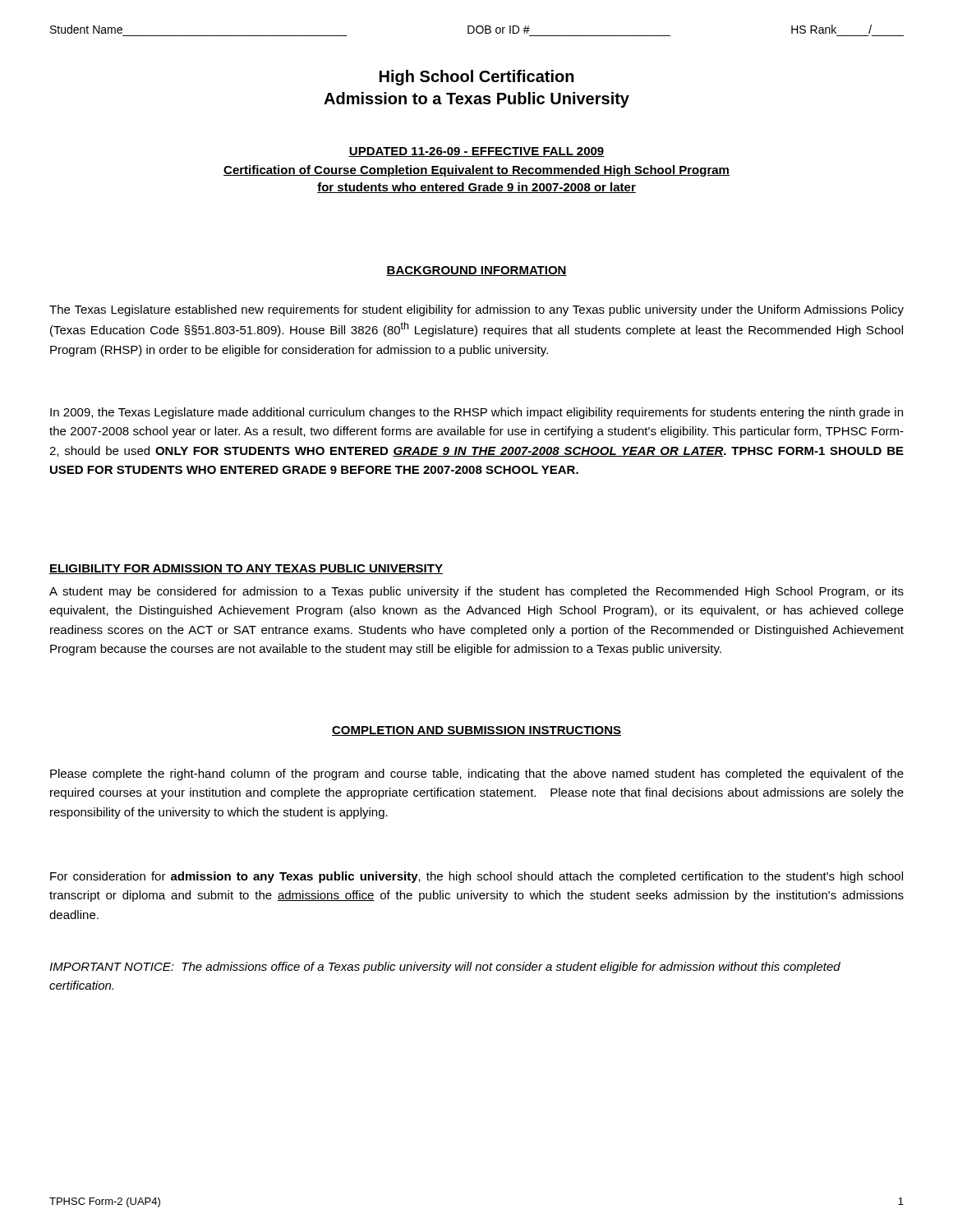
Task: Find the text block containing "In 2009, the"
Action: tap(476, 441)
